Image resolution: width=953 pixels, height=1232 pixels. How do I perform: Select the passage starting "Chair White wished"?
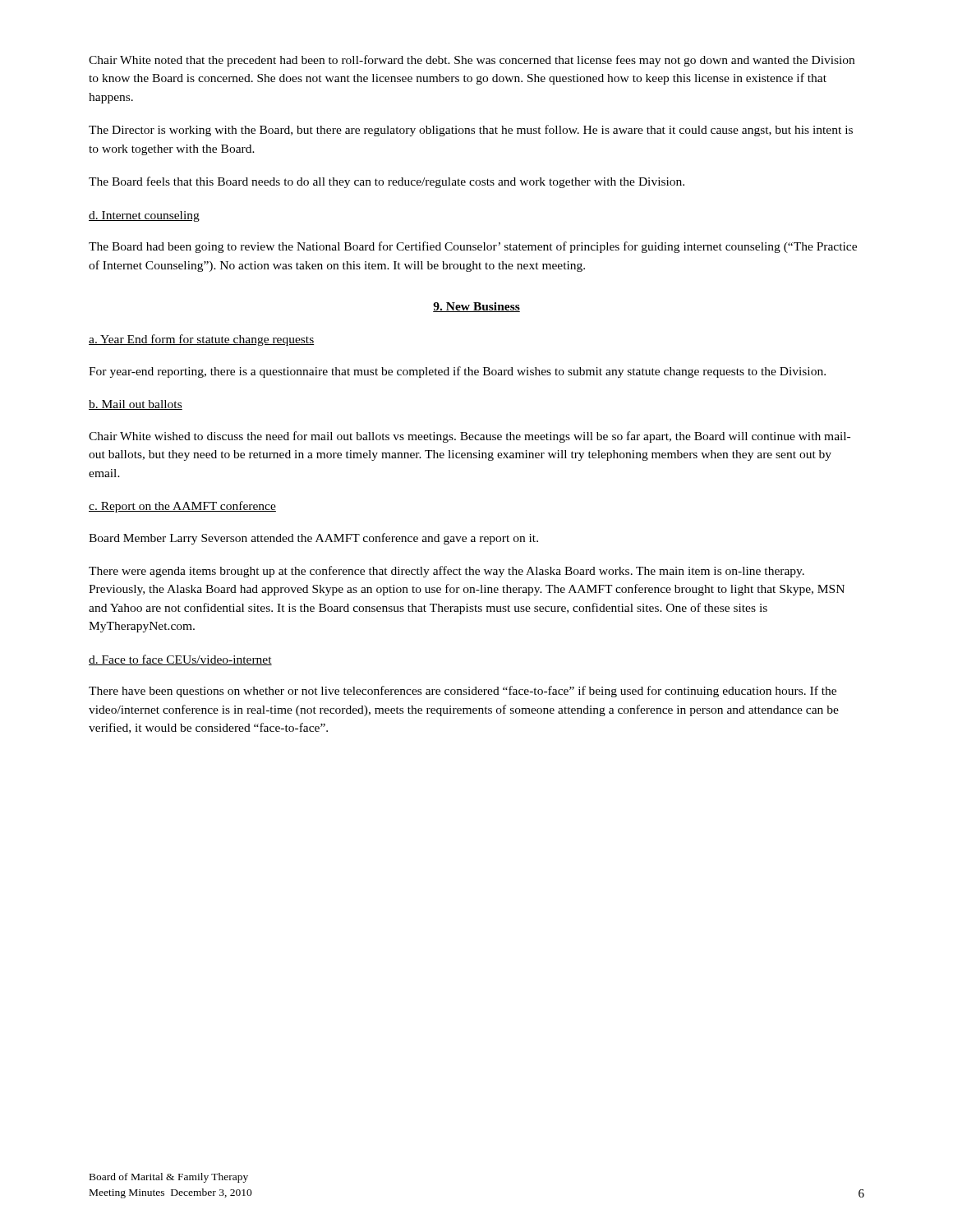[x=470, y=454]
